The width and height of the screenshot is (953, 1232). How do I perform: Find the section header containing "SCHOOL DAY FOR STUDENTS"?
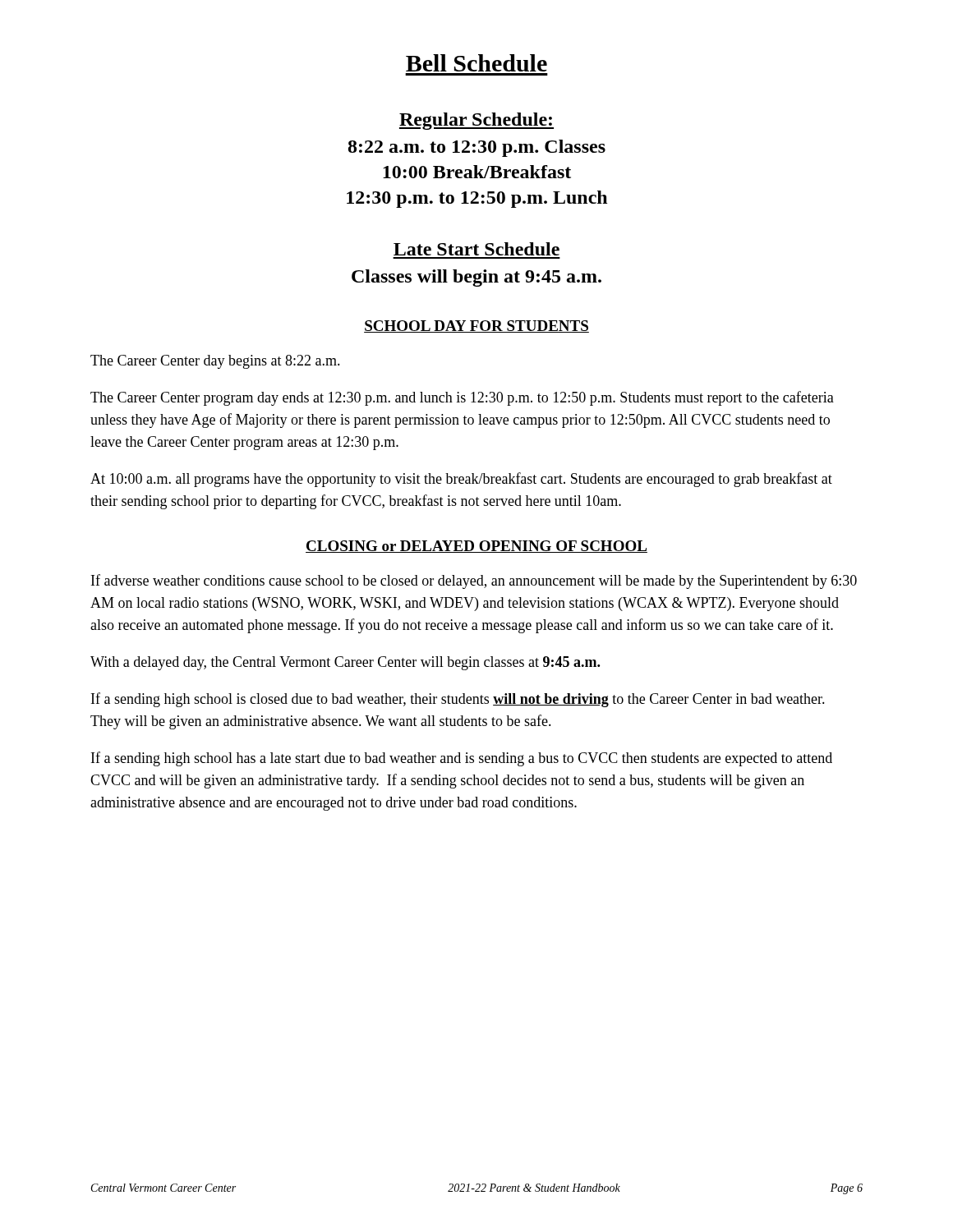pyautogui.click(x=476, y=326)
